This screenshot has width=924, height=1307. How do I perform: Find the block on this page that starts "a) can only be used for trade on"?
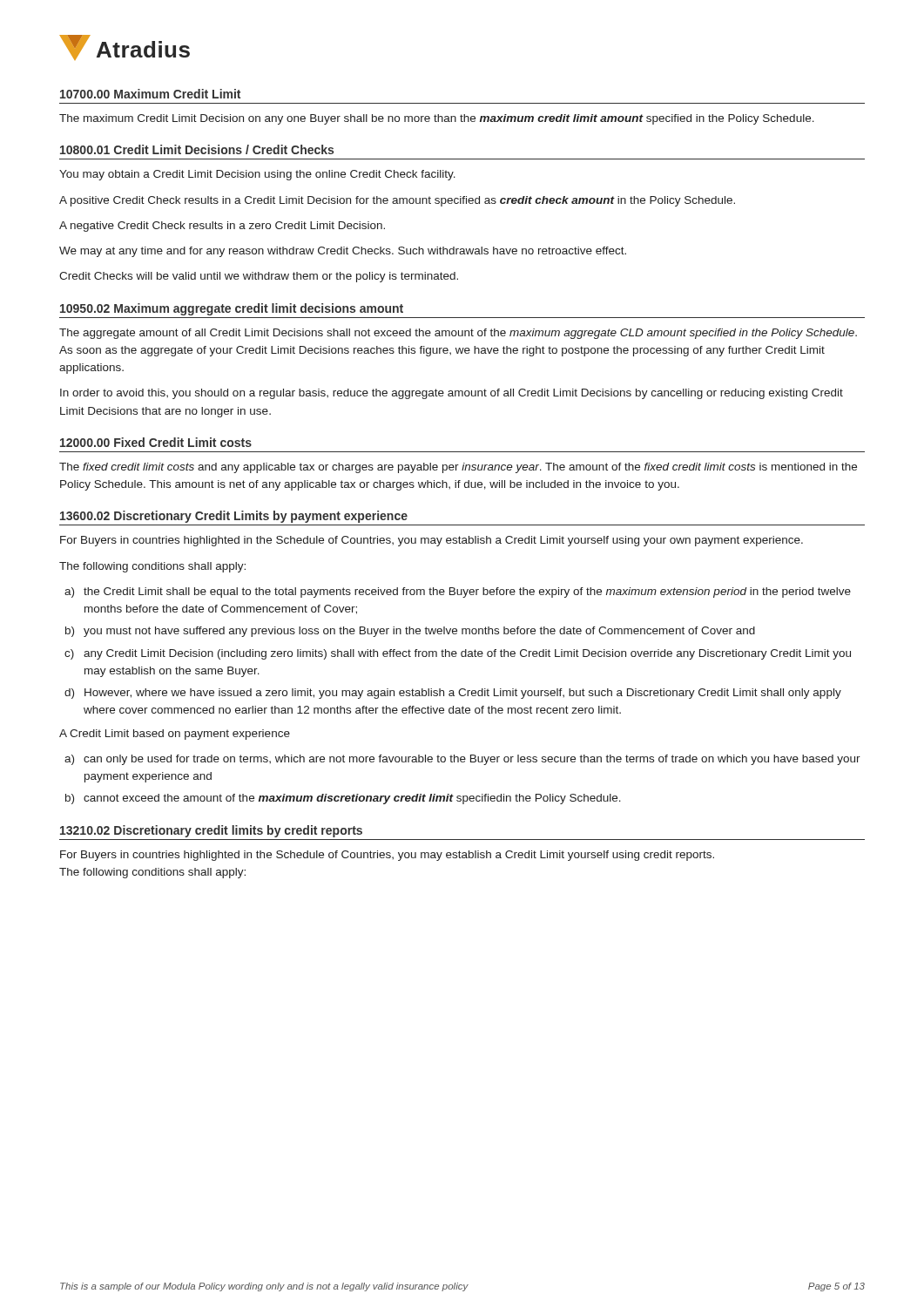coord(472,766)
